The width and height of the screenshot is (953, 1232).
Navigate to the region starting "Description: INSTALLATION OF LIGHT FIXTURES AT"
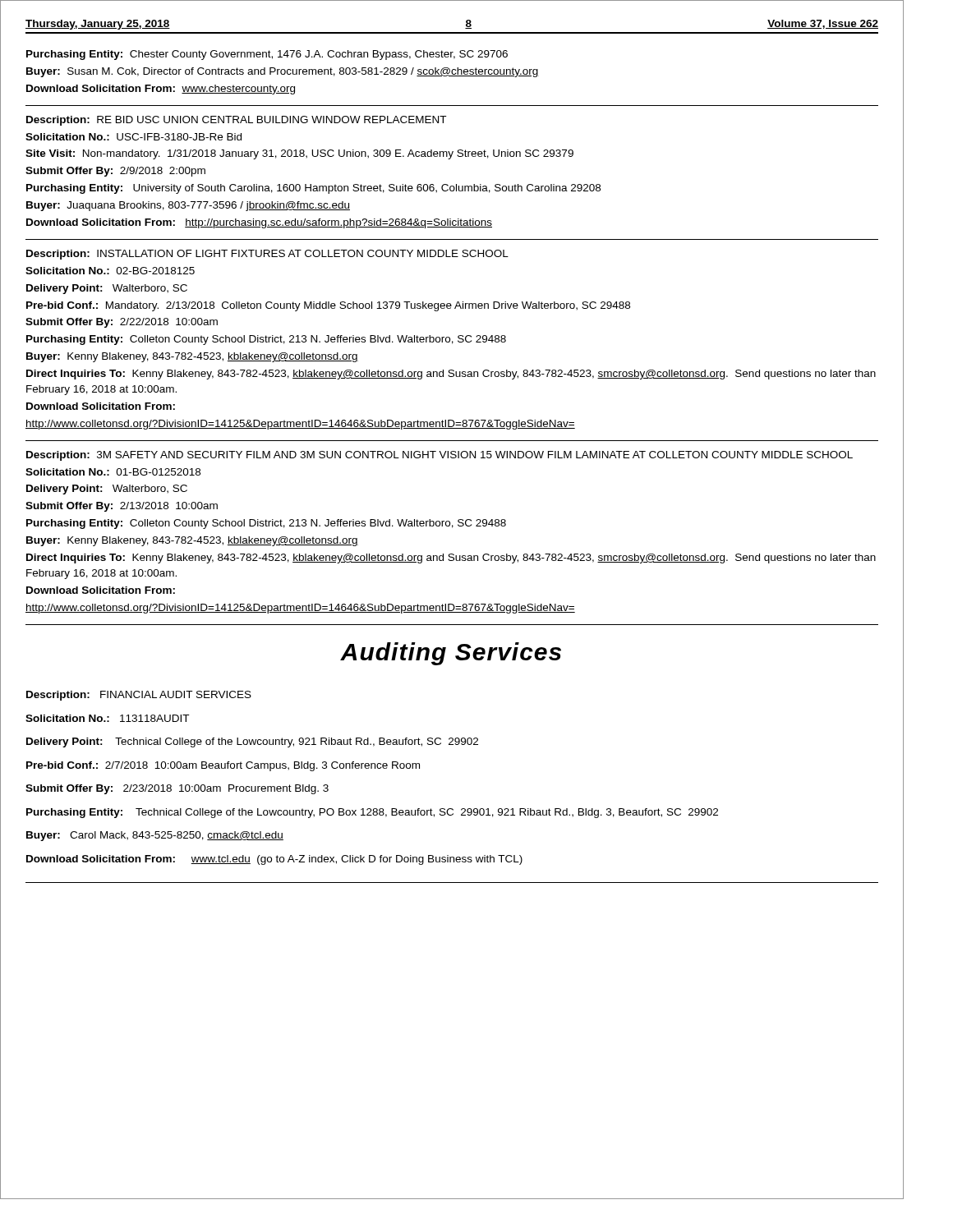(x=452, y=339)
